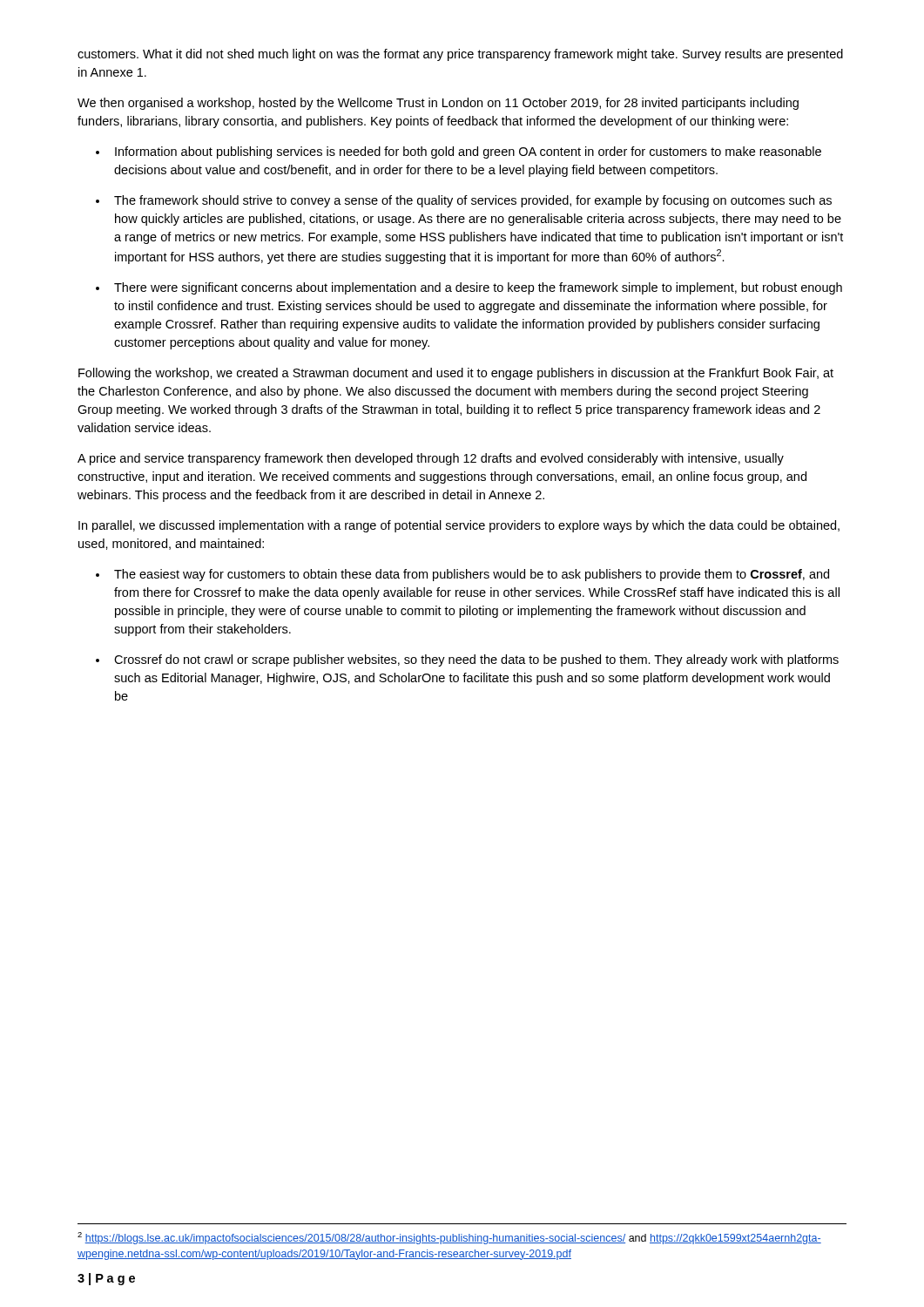Screen dimensions: 1307x924
Task: Locate the block of text that opens with "2 https://blogs.lse.ac.uk/impactofsocialsciences/2015/08/28/author-insights-publishing-humanities-social-sciences/ and"
Action: coord(449,1245)
